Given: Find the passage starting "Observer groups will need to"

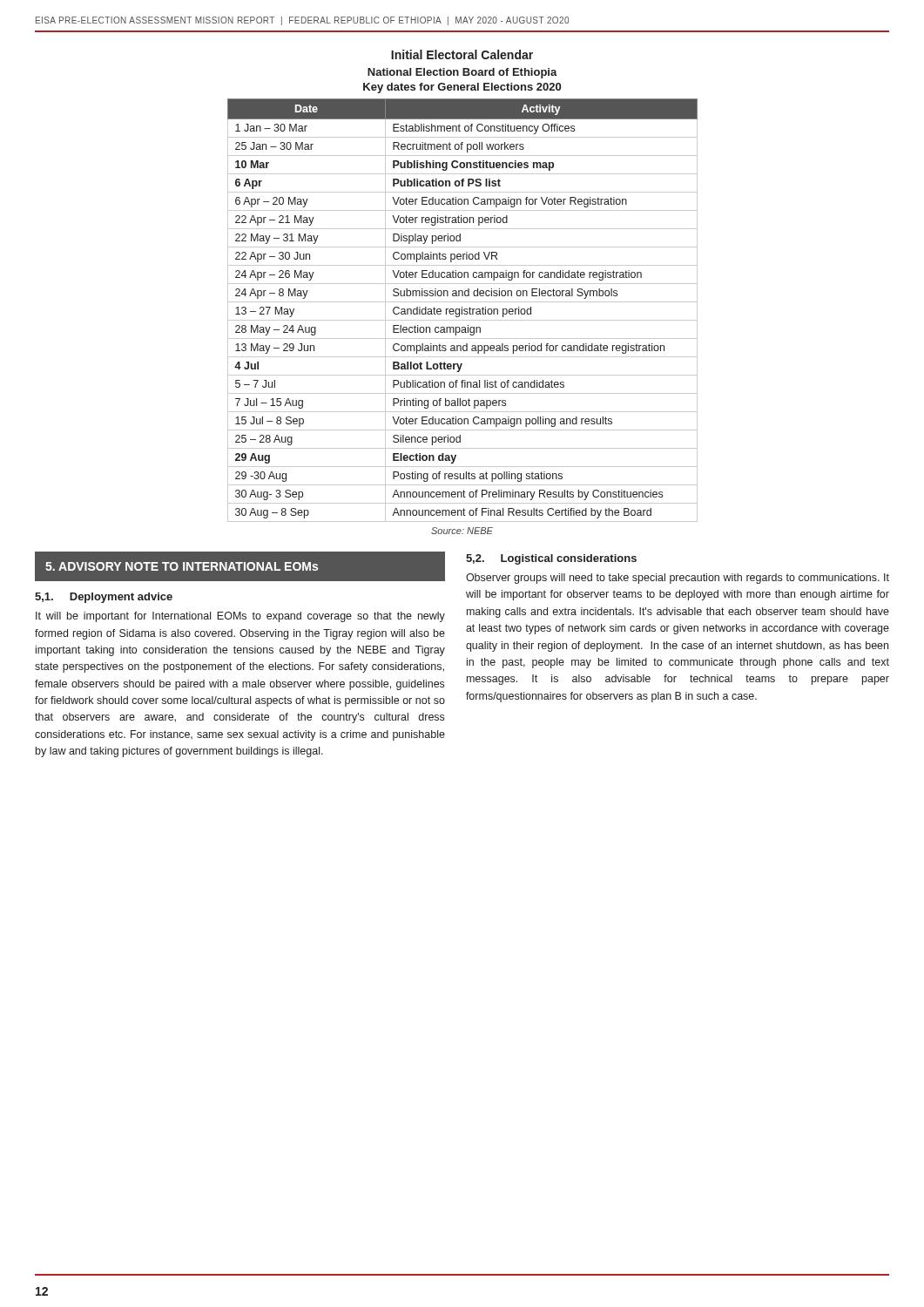Looking at the screenshot, I should pos(677,637).
